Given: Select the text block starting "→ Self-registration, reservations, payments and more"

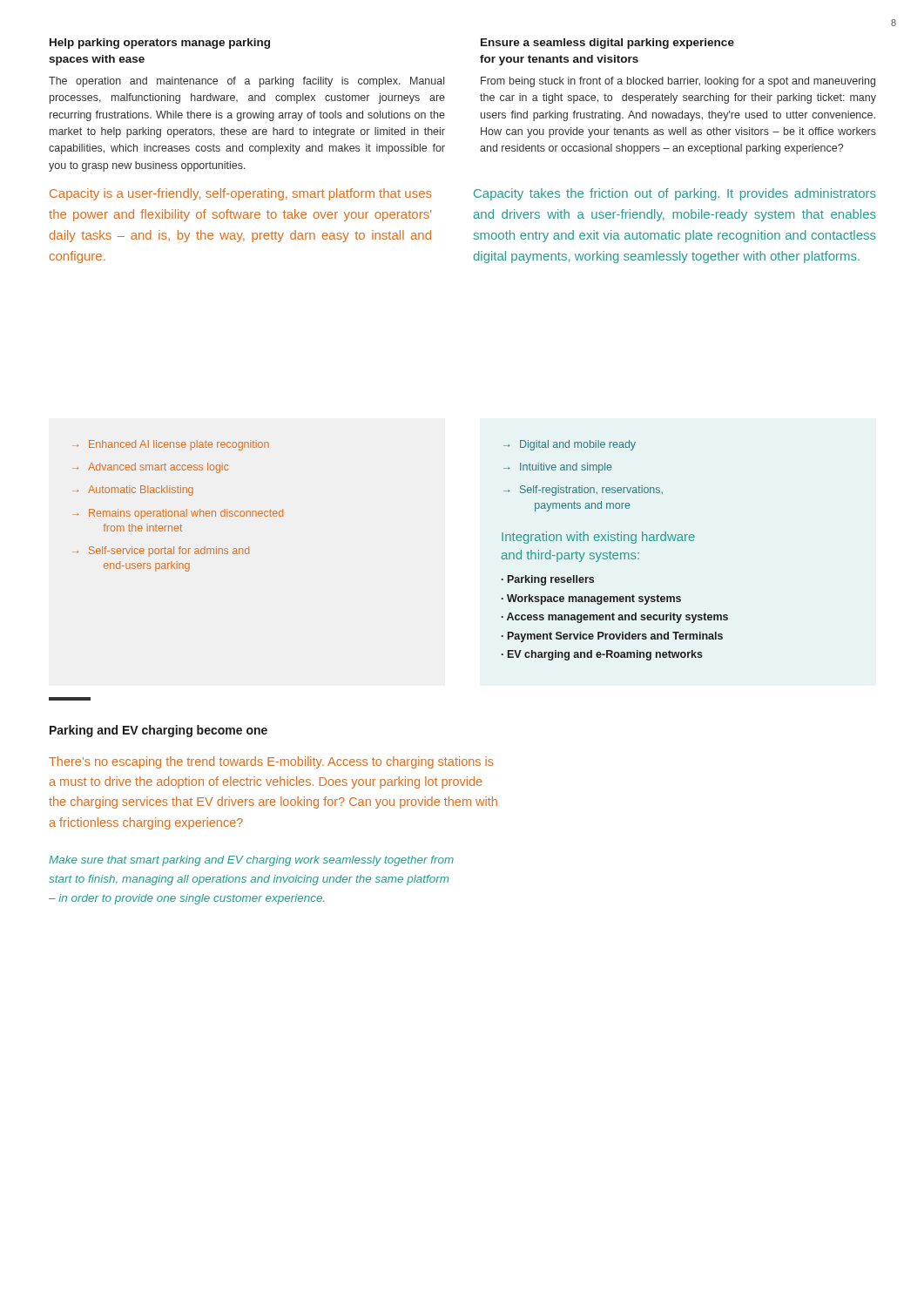Looking at the screenshot, I should 583,491.
